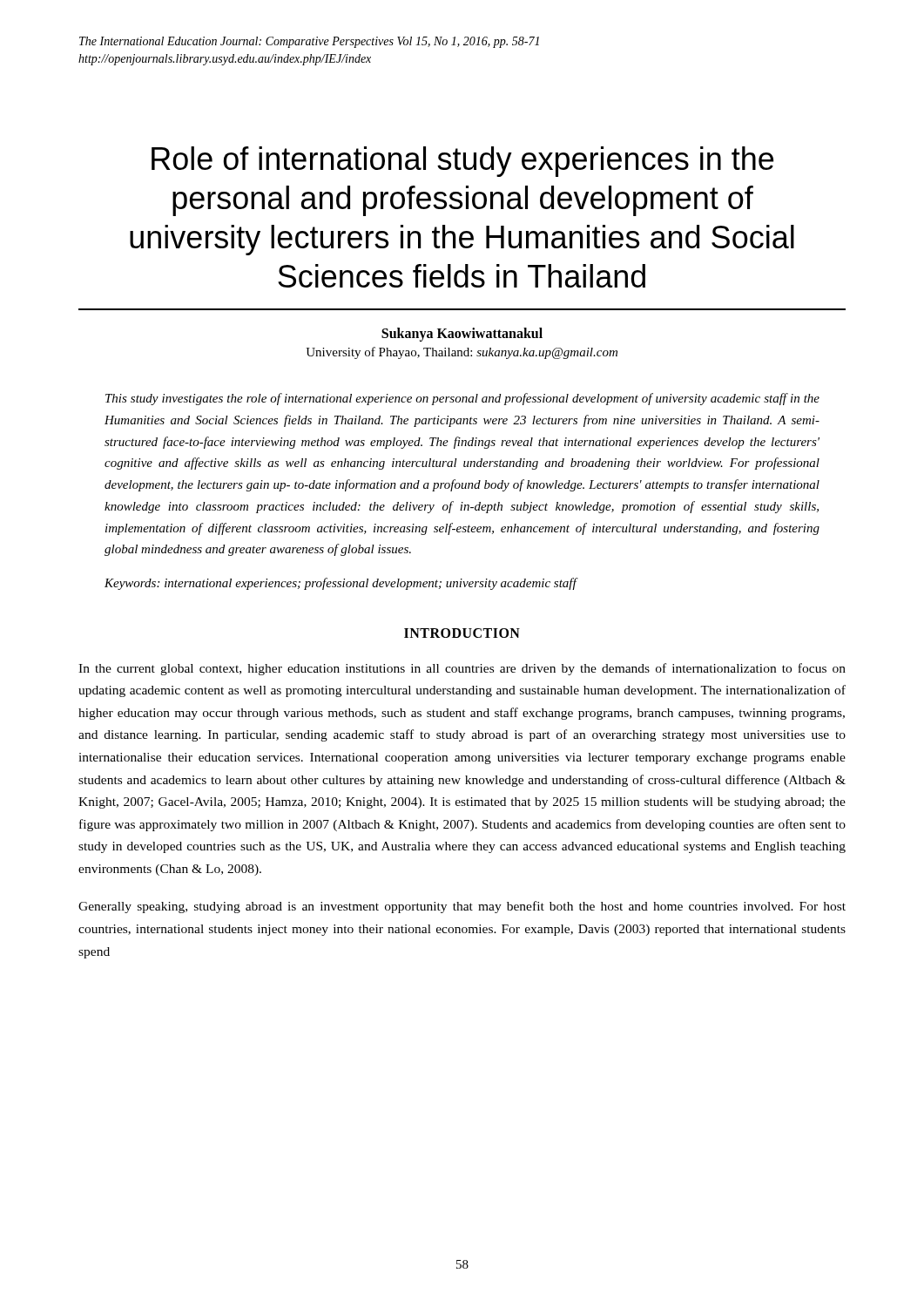Select the text block that says "Sukanya Kaowiwattanakul University"
Image resolution: width=924 pixels, height=1307 pixels.
pyautogui.click(x=462, y=342)
